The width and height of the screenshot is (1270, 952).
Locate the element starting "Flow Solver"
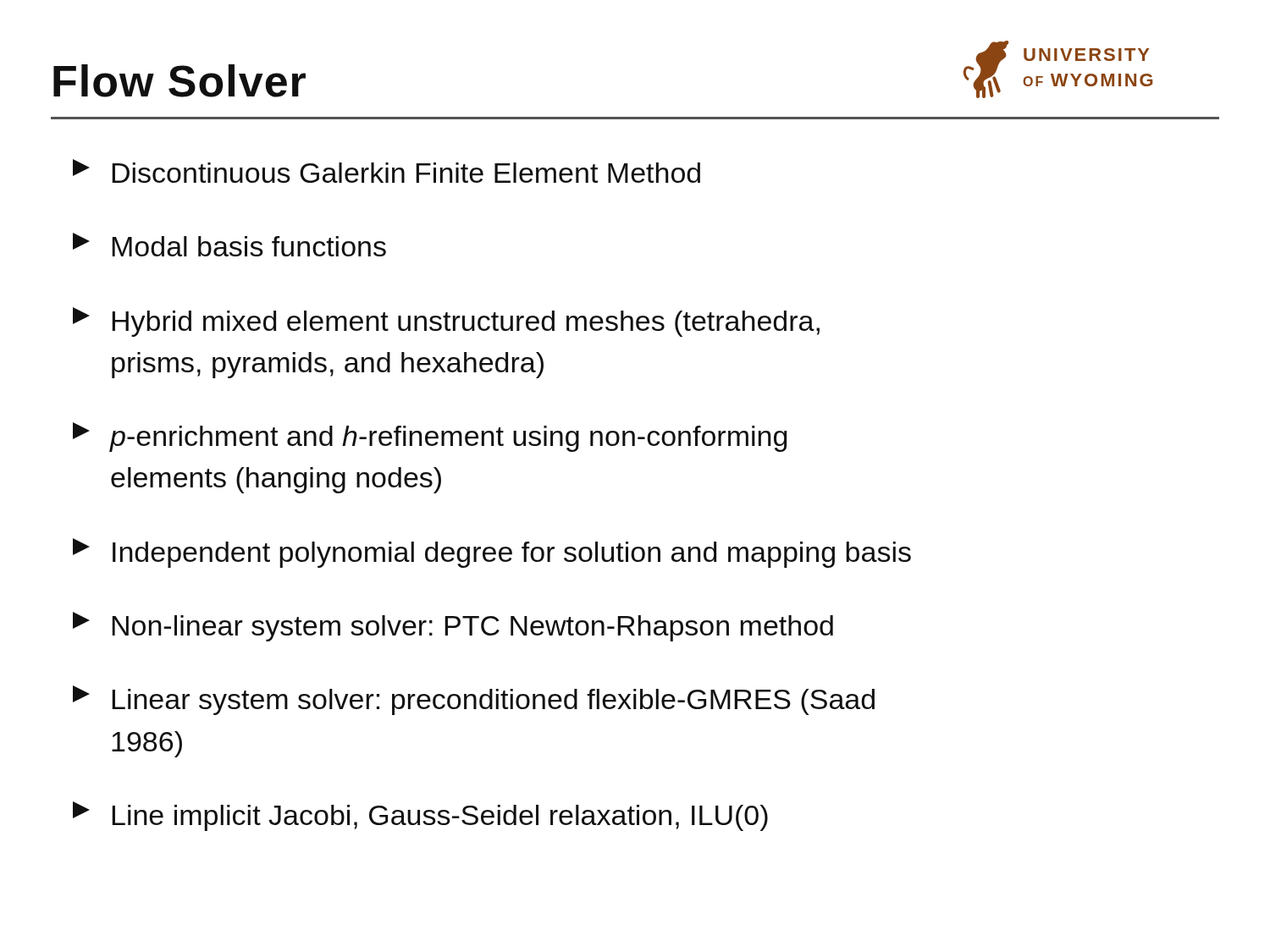pos(179,81)
